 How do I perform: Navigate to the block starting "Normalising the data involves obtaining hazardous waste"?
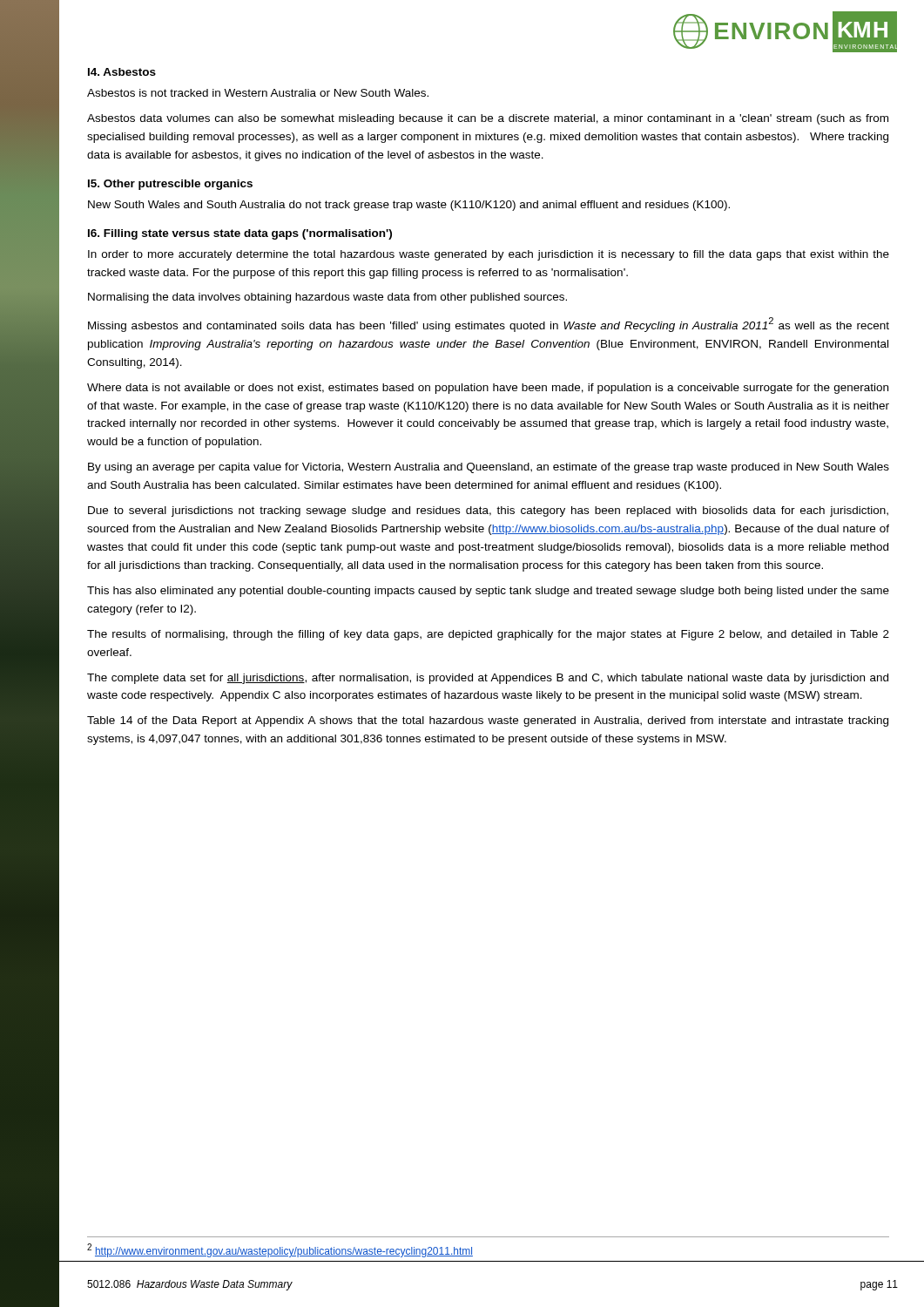click(x=328, y=297)
